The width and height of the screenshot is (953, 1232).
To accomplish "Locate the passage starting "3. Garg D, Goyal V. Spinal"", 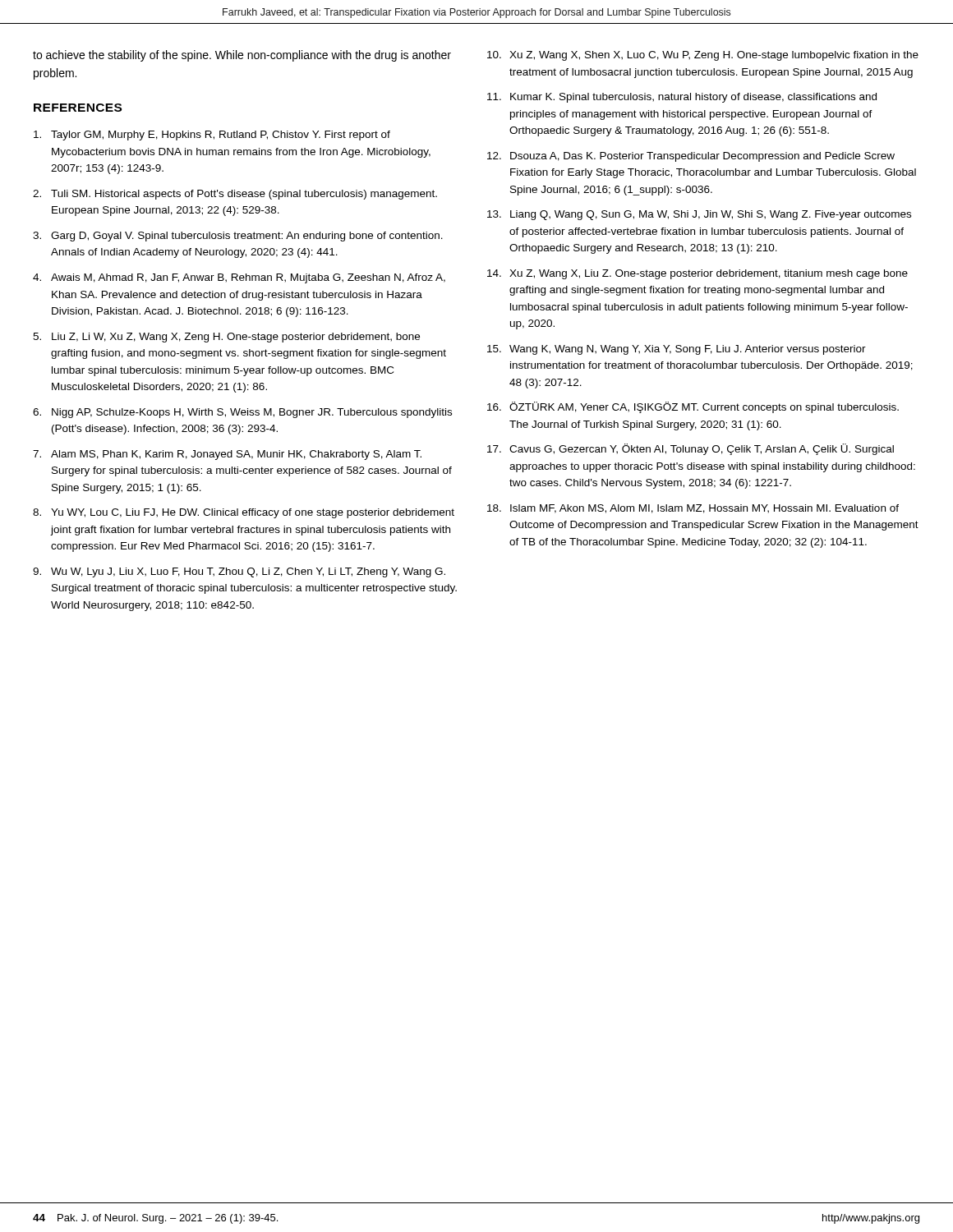I will coord(246,244).
